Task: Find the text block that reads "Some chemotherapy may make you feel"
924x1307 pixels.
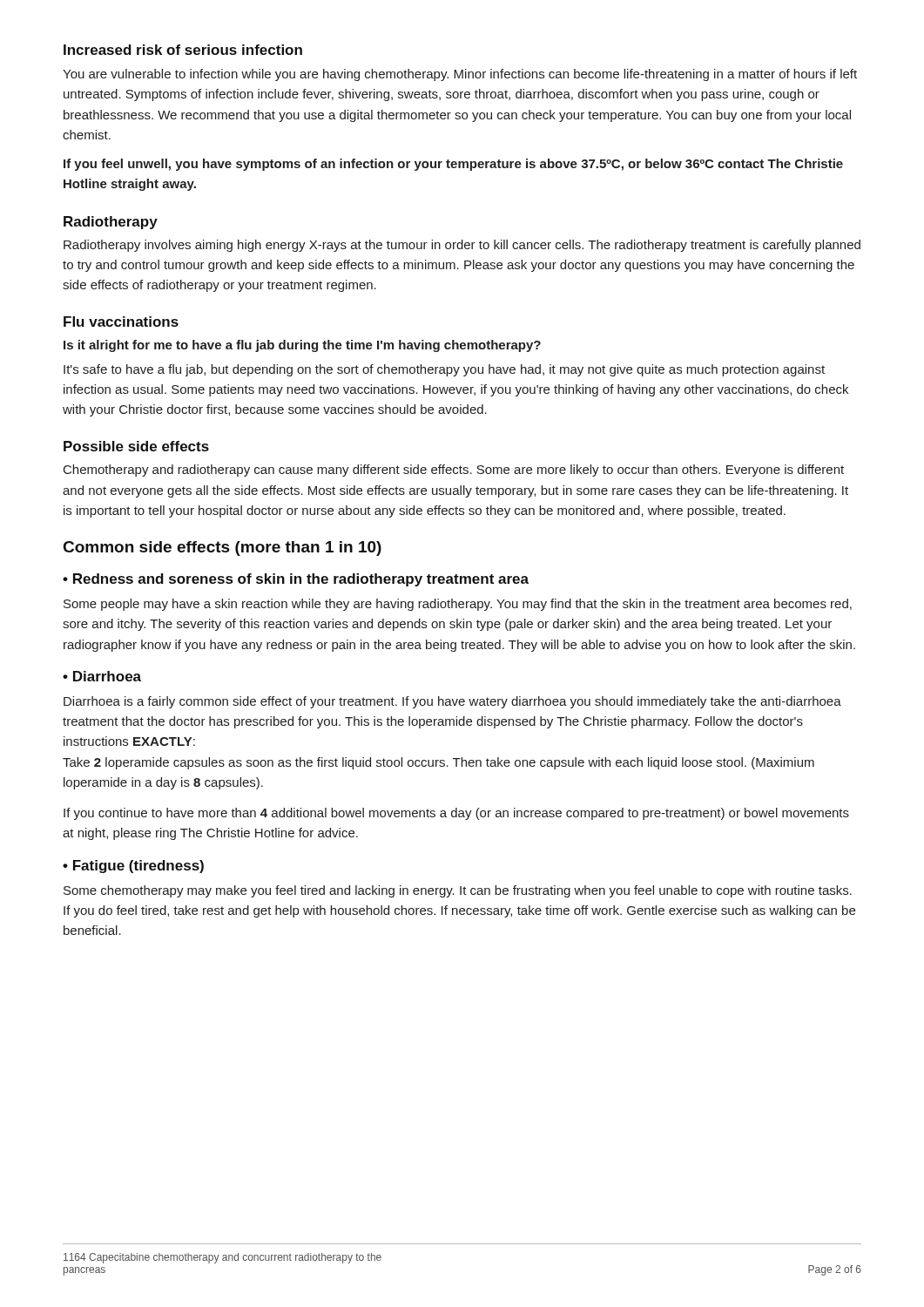Action: [459, 910]
